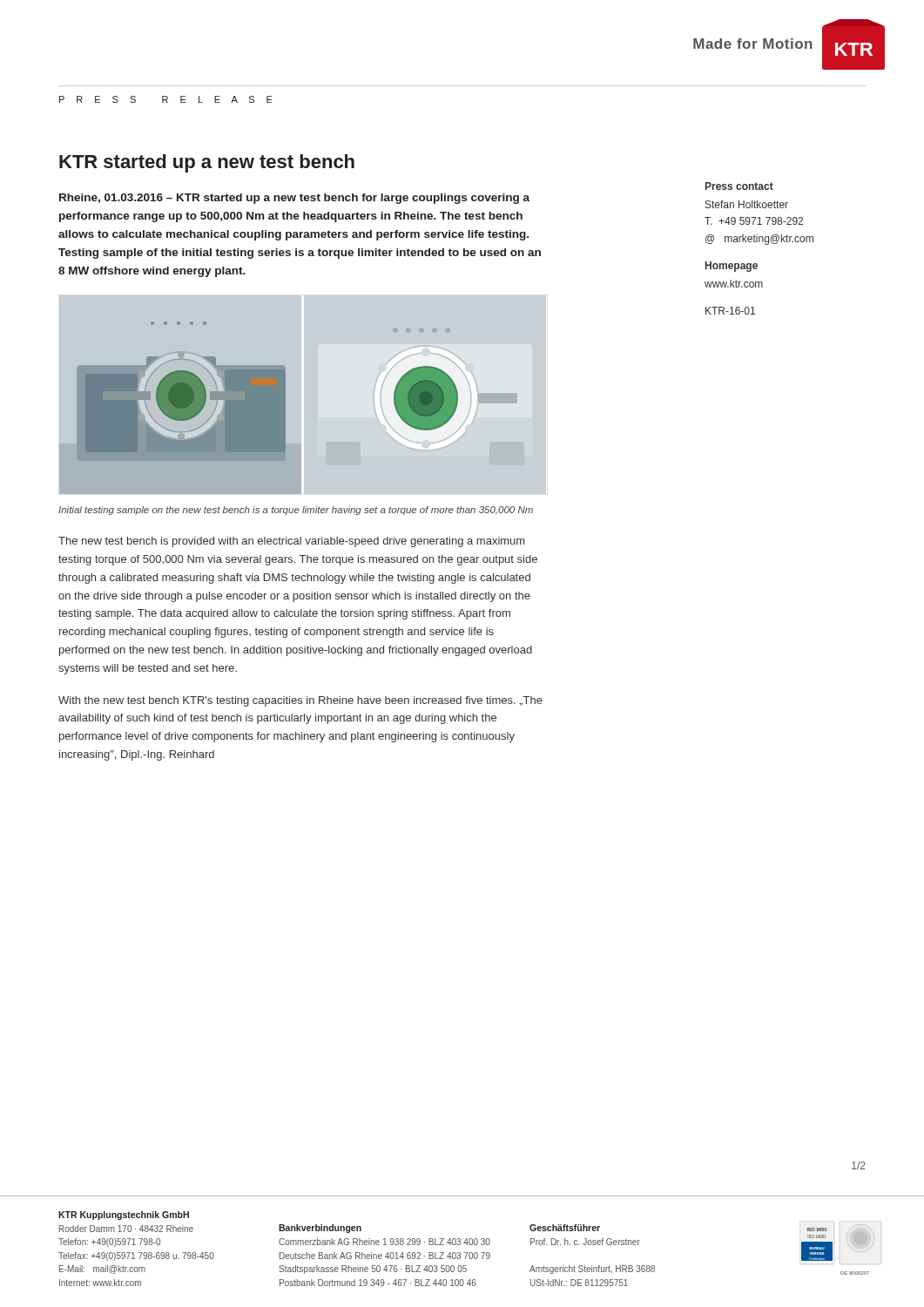This screenshot has height=1307, width=924.
Task: Click on the text block containing "Rheine, 01.03.2016 – KTR started"
Action: tap(300, 234)
